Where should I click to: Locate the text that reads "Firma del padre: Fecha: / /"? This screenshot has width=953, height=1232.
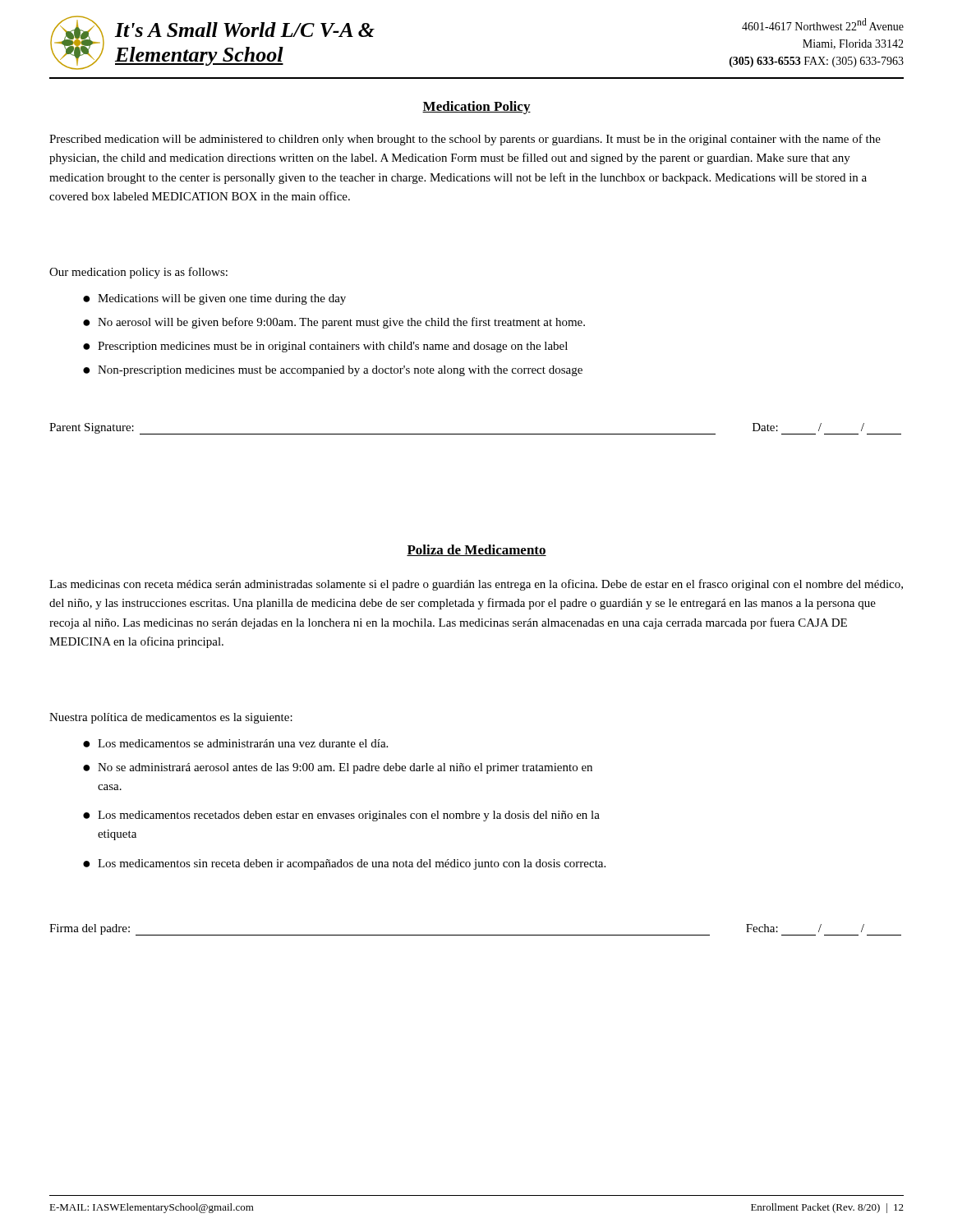475,928
